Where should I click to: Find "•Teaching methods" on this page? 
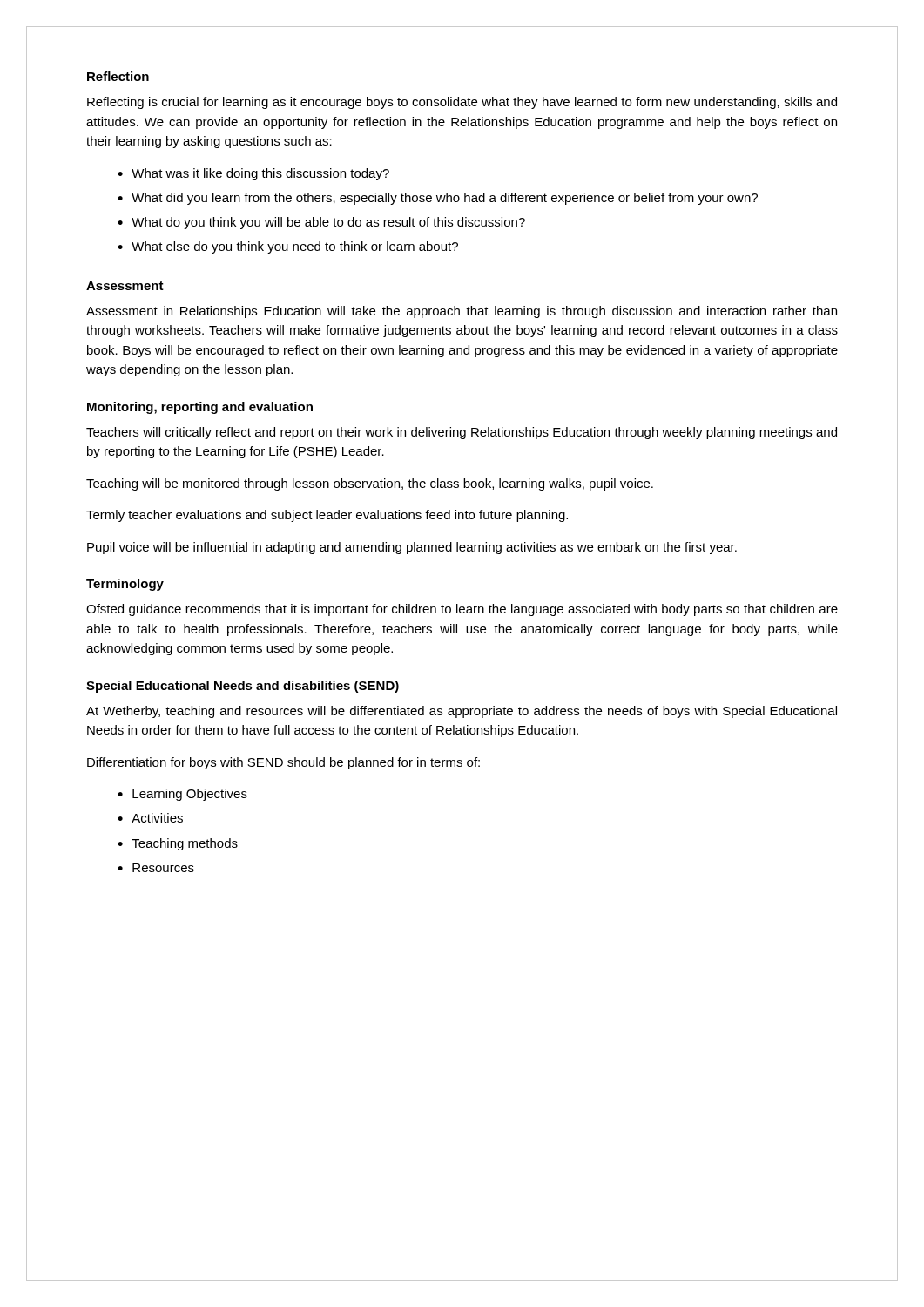click(x=178, y=844)
